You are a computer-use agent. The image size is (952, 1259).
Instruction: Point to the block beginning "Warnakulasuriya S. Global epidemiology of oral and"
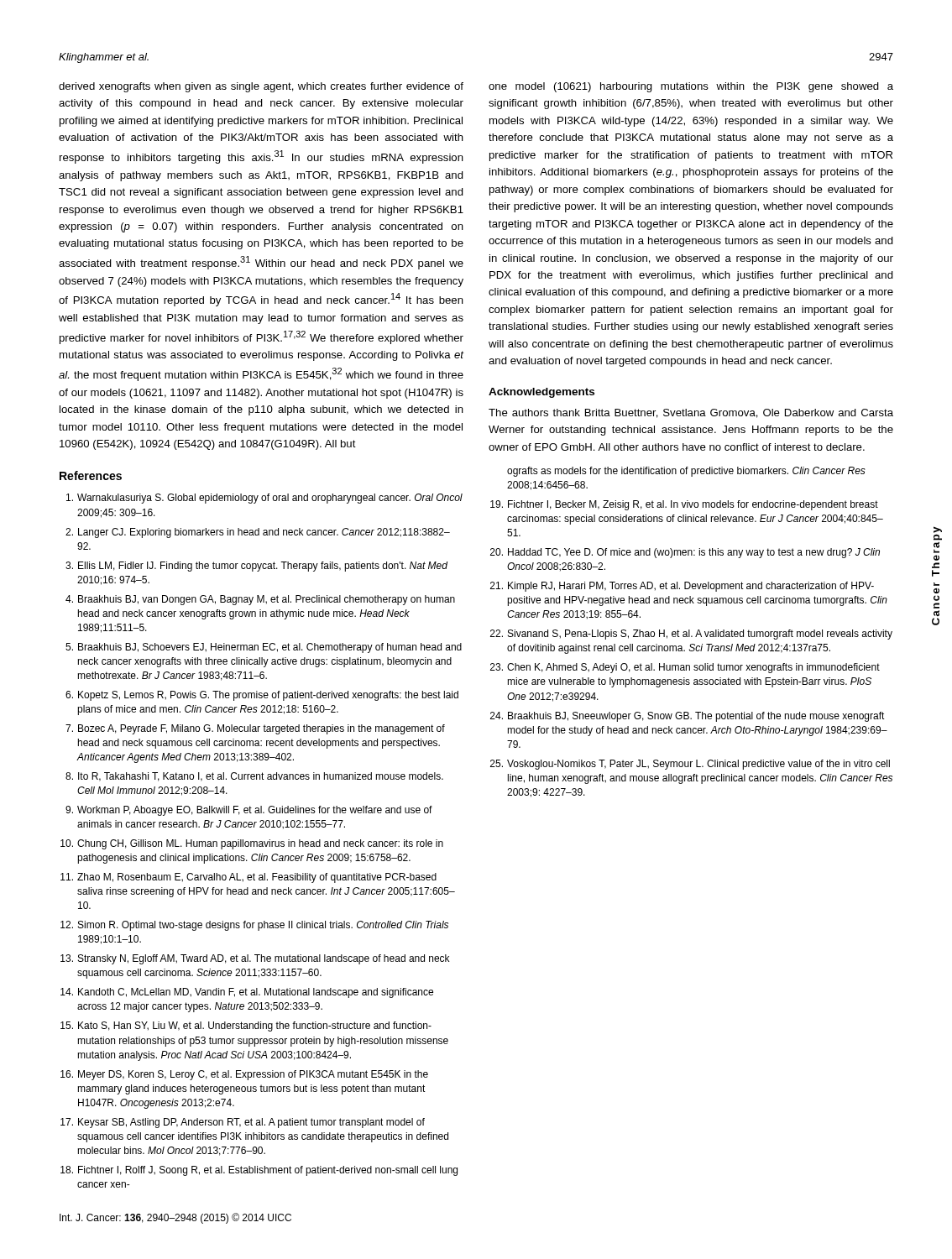coord(261,506)
